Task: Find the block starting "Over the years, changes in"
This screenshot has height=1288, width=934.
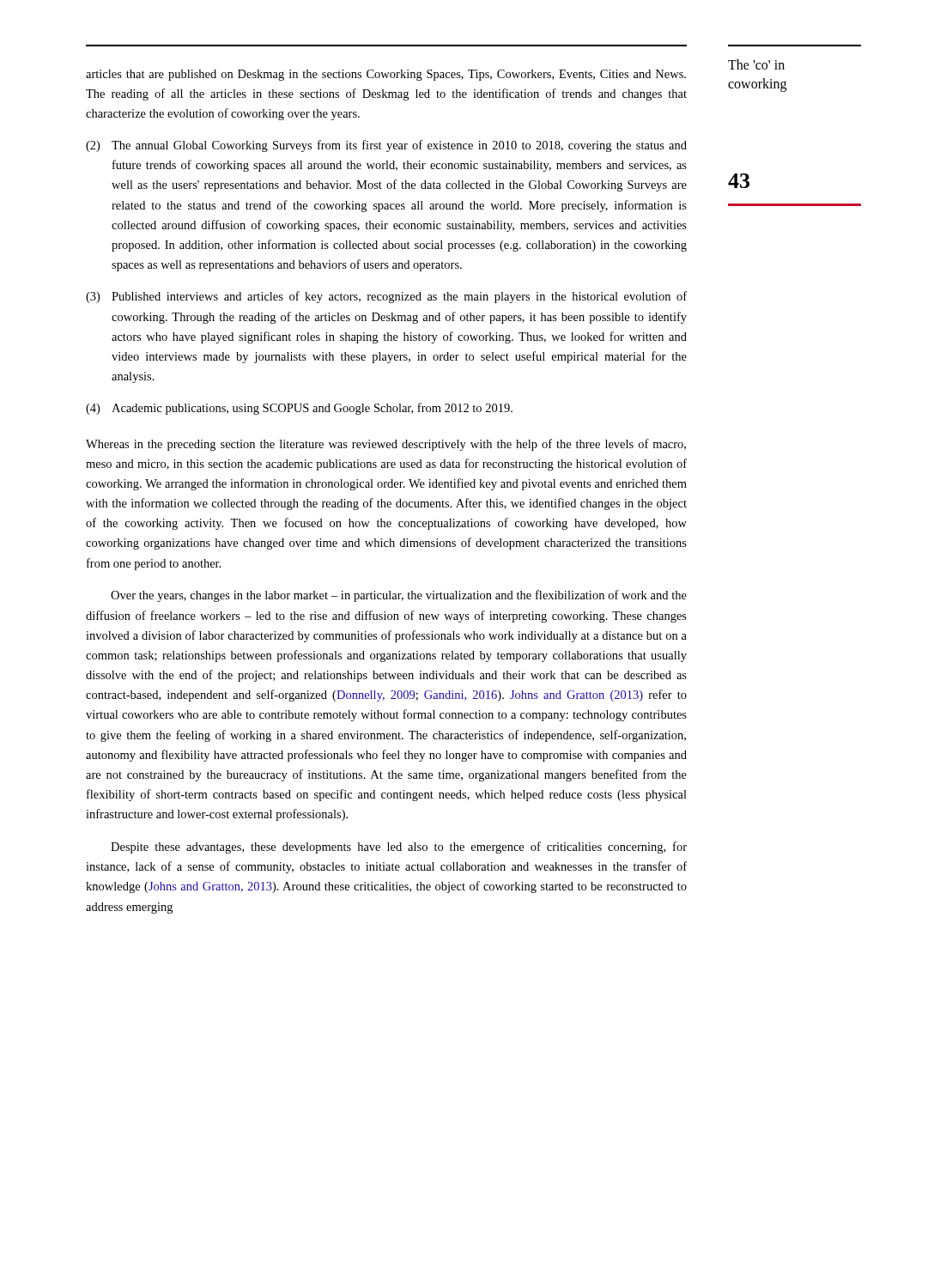Action: 386,705
